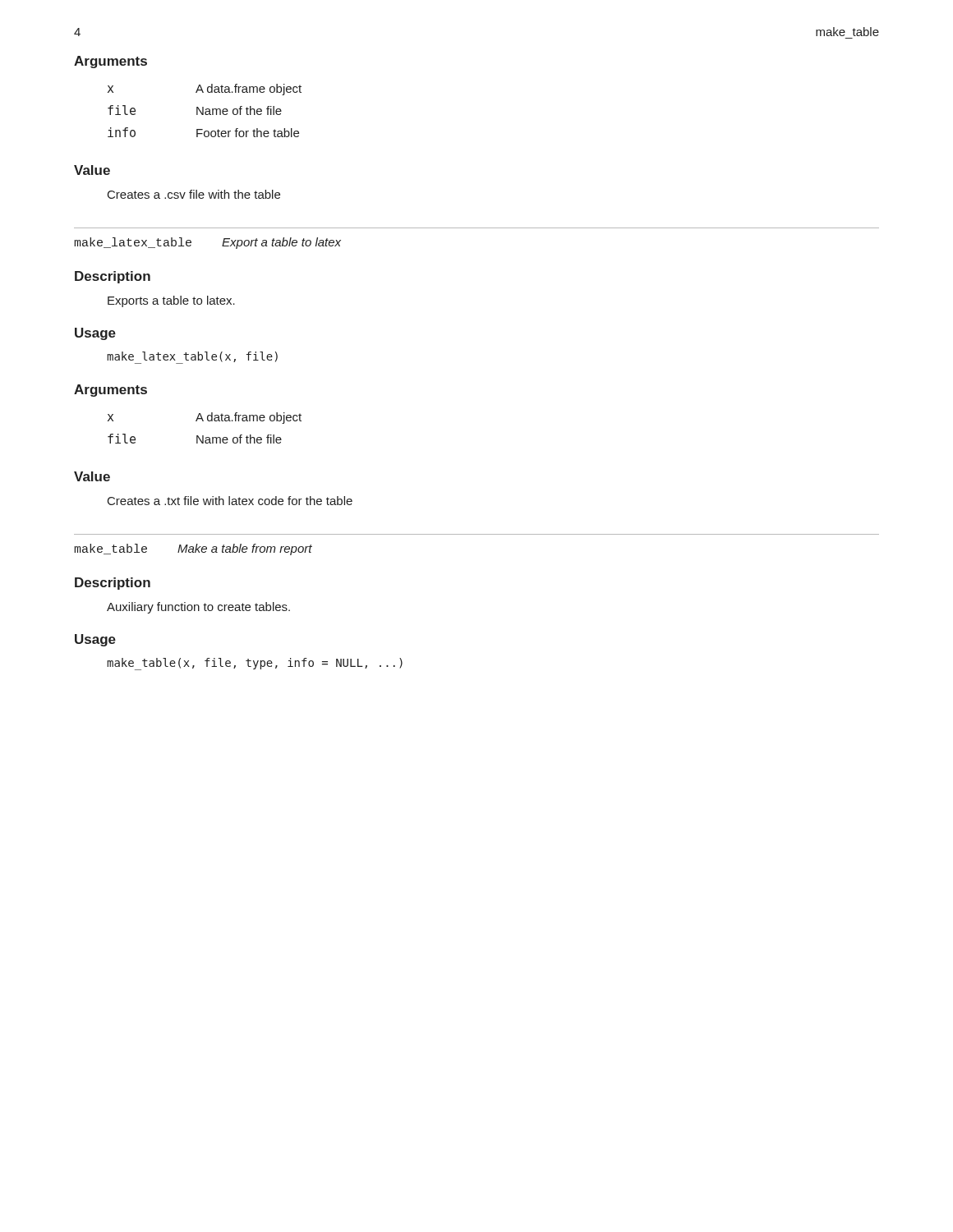Where does it say "make_latex_table Export a table to latex"?
Viewport: 953px width, 1232px height.
pyautogui.click(x=129, y=243)
